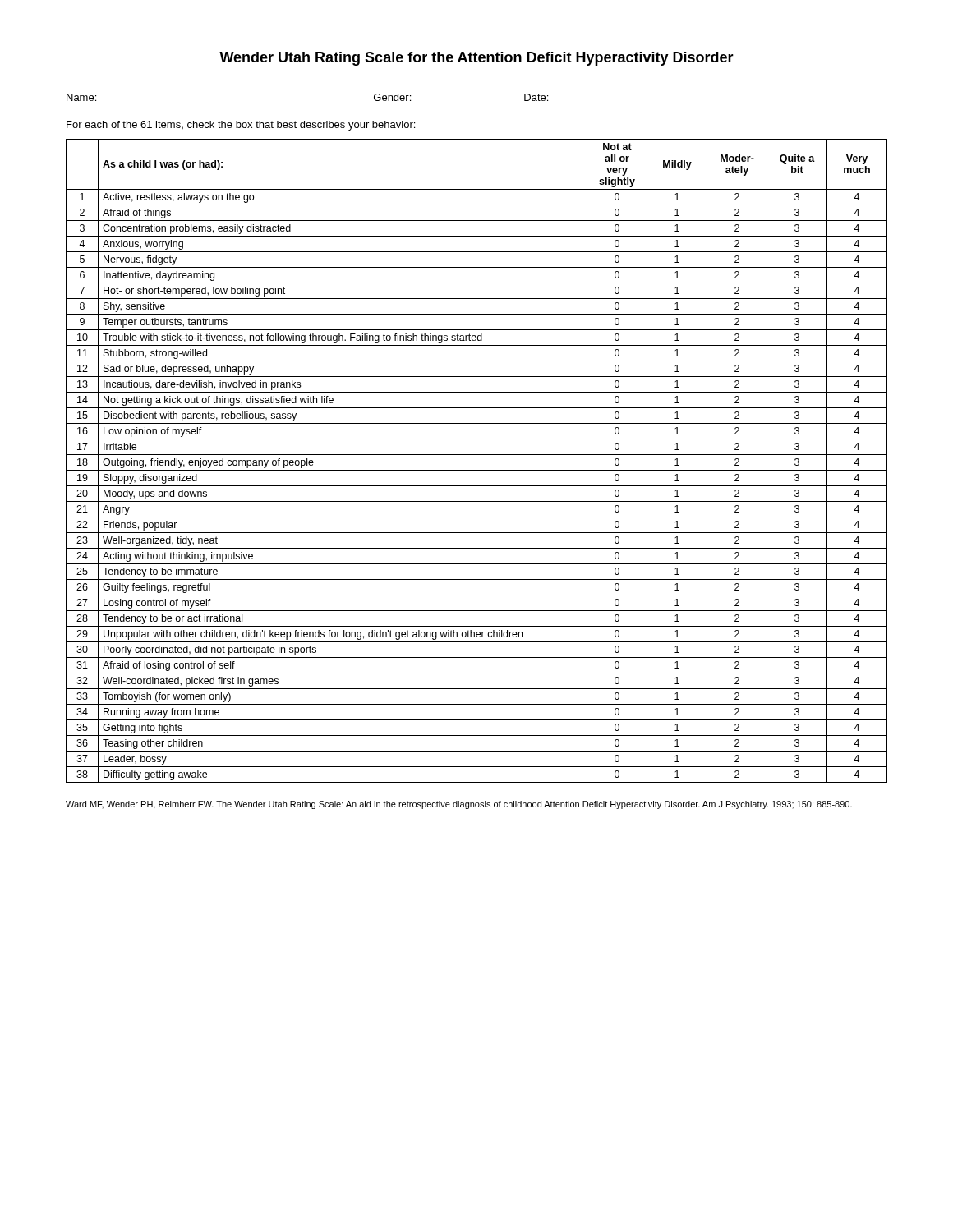Click the title that begins "Wender Utah Rating Scale for the"

tap(476, 57)
